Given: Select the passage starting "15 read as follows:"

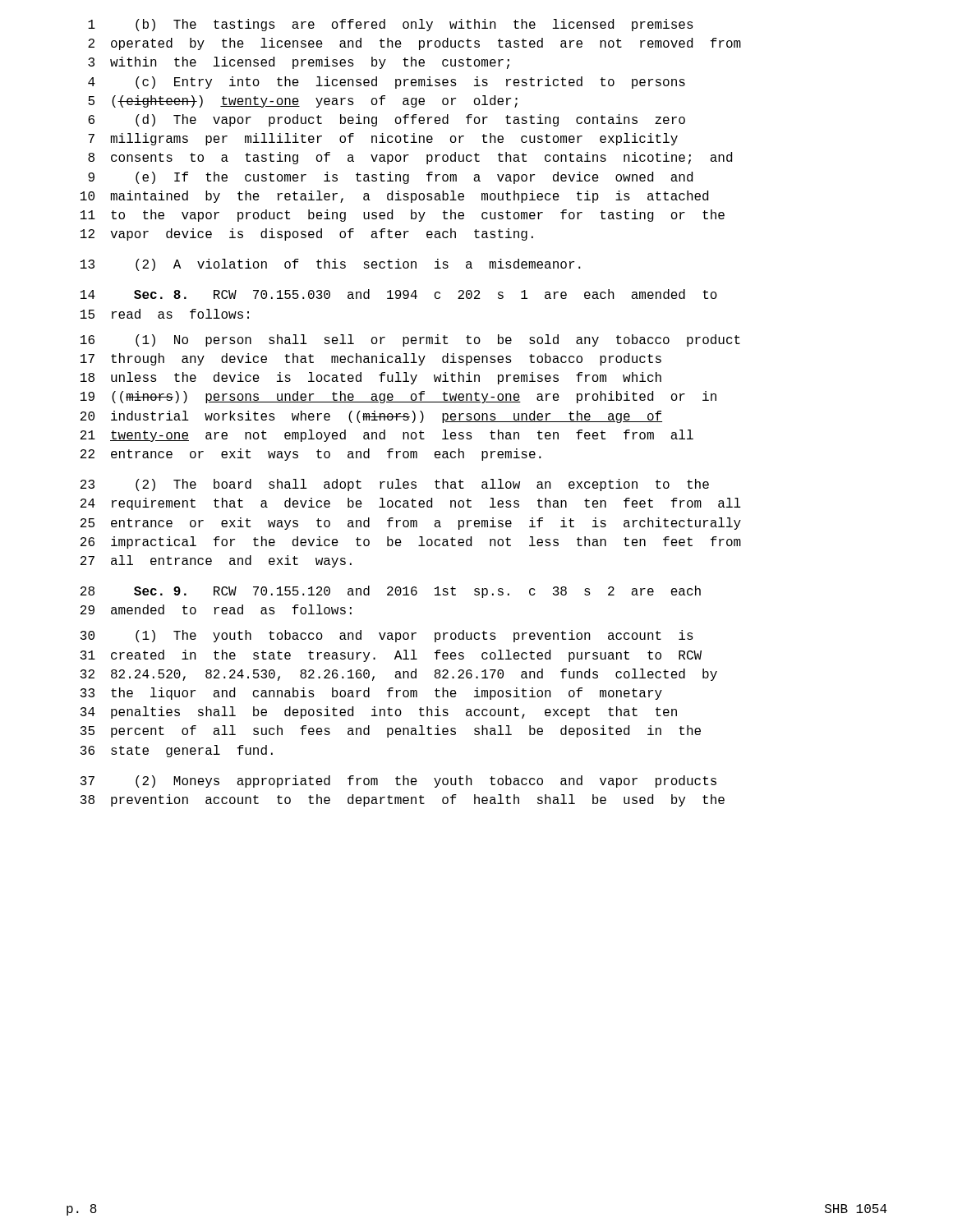Looking at the screenshot, I should click(x=165, y=314).
